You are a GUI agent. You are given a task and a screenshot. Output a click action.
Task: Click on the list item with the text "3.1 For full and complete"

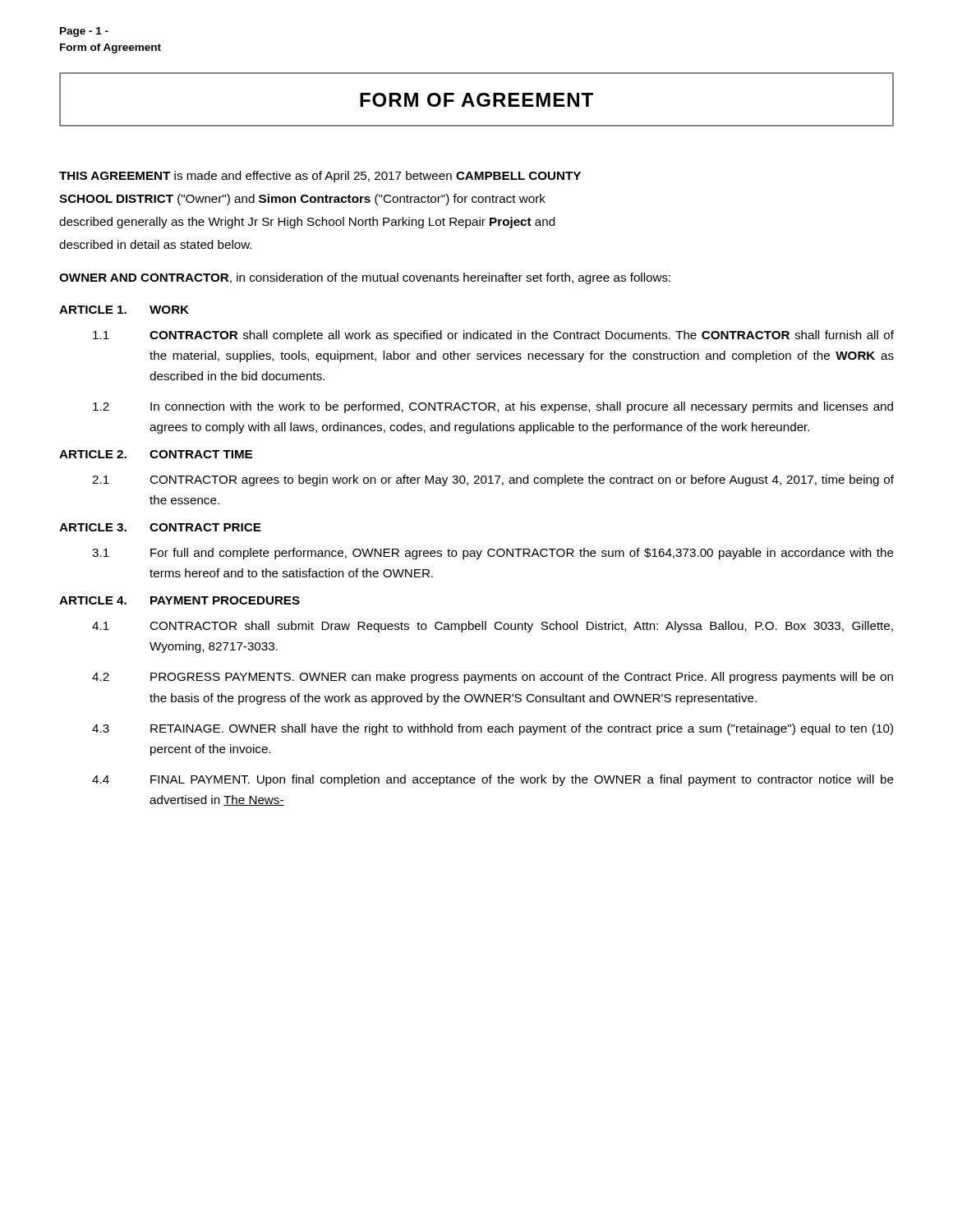[x=476, y=563]
